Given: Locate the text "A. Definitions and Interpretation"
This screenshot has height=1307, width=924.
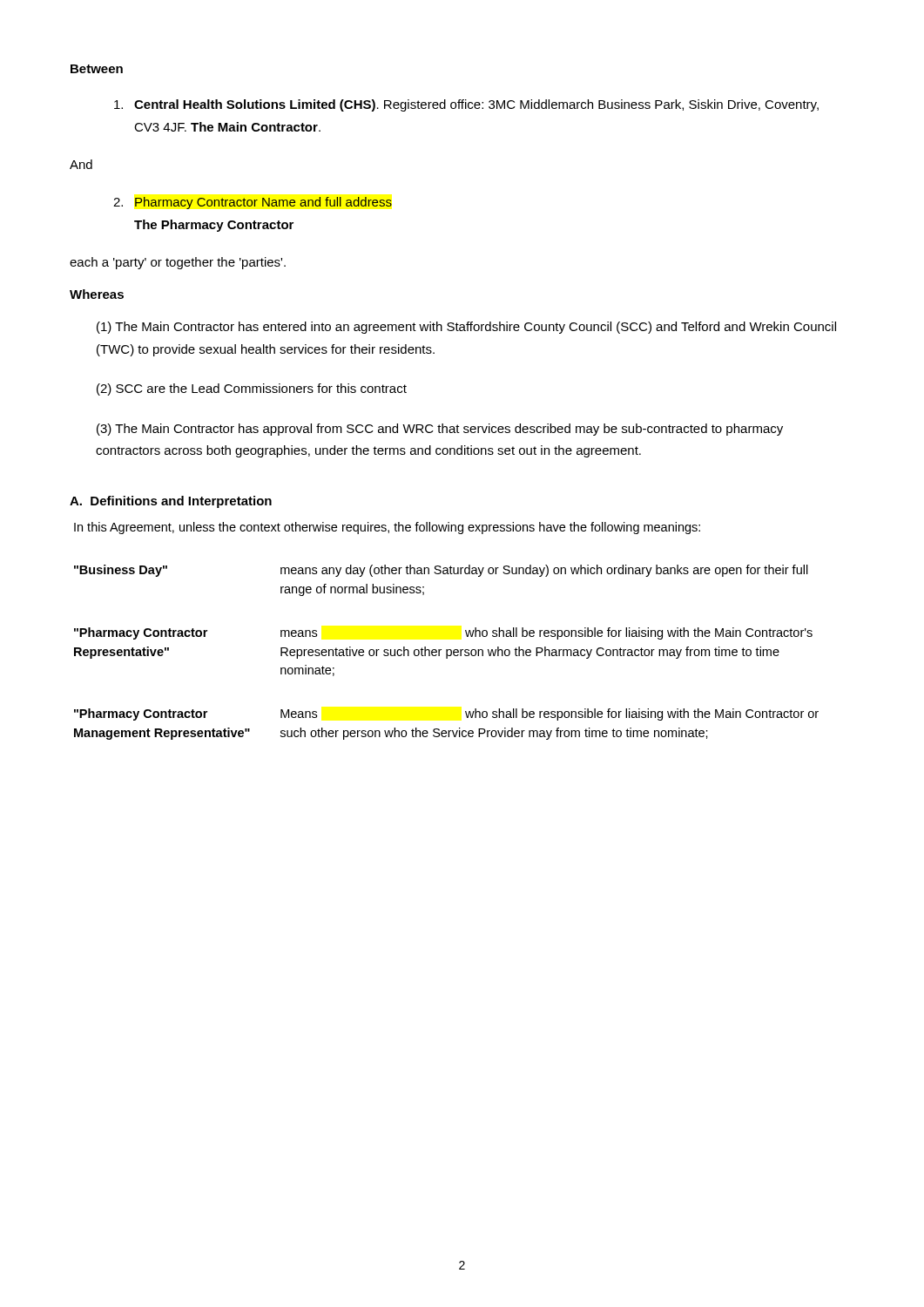Looking at the screenshot, I should (171, 500).
